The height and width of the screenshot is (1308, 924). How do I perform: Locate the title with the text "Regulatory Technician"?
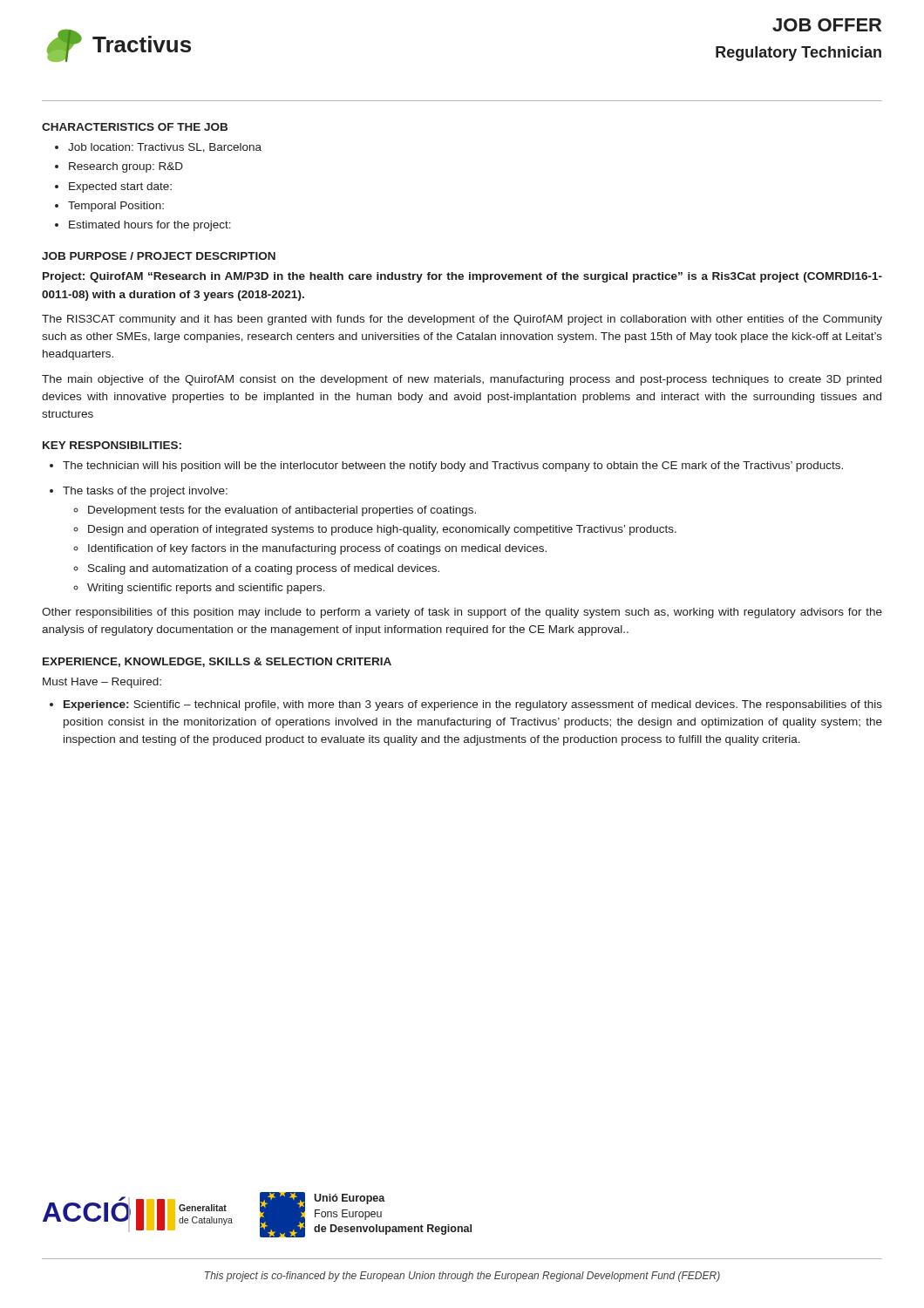(x=799, y=52)
